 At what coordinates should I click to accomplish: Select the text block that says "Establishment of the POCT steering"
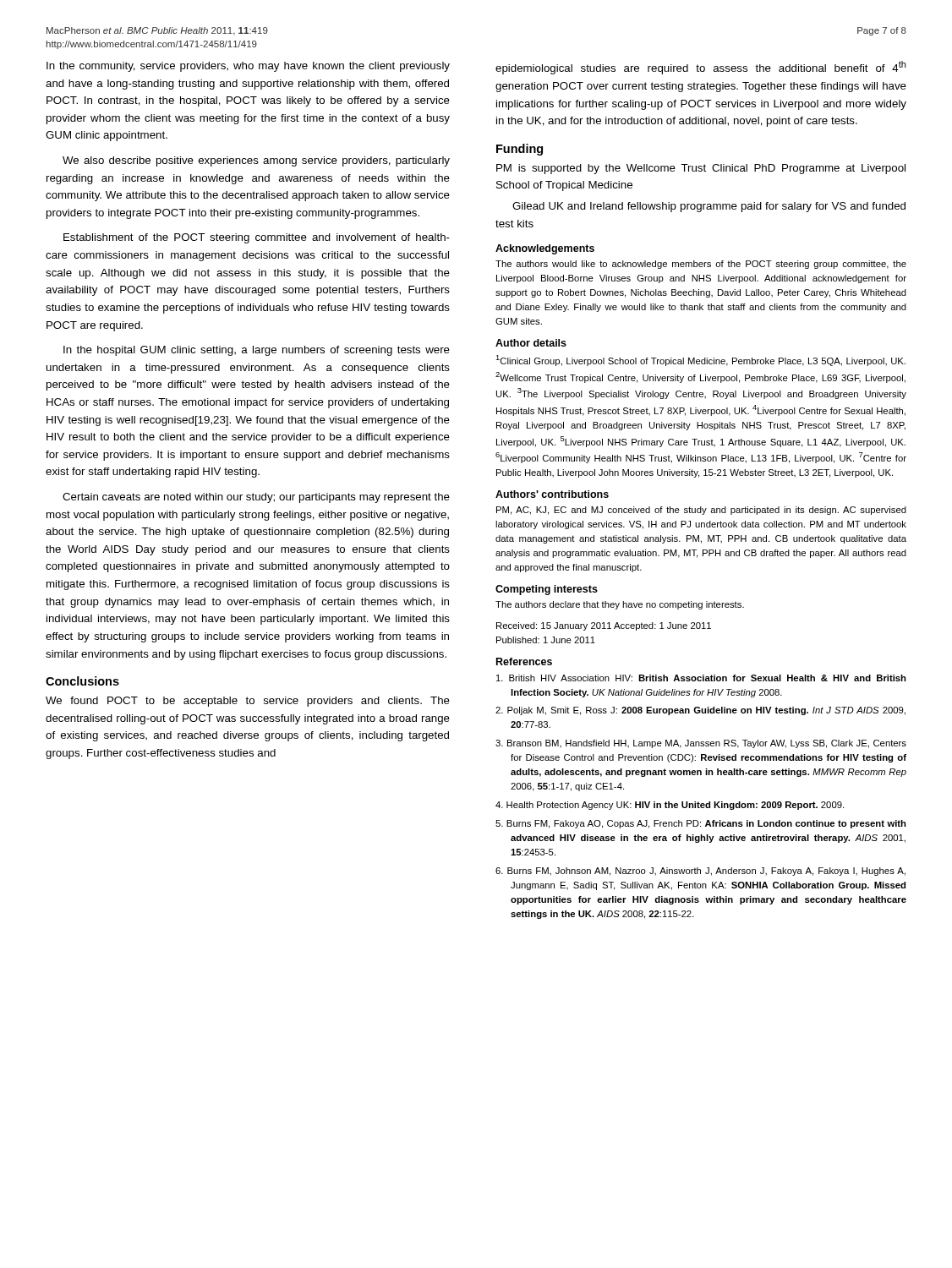coord(248,282)
